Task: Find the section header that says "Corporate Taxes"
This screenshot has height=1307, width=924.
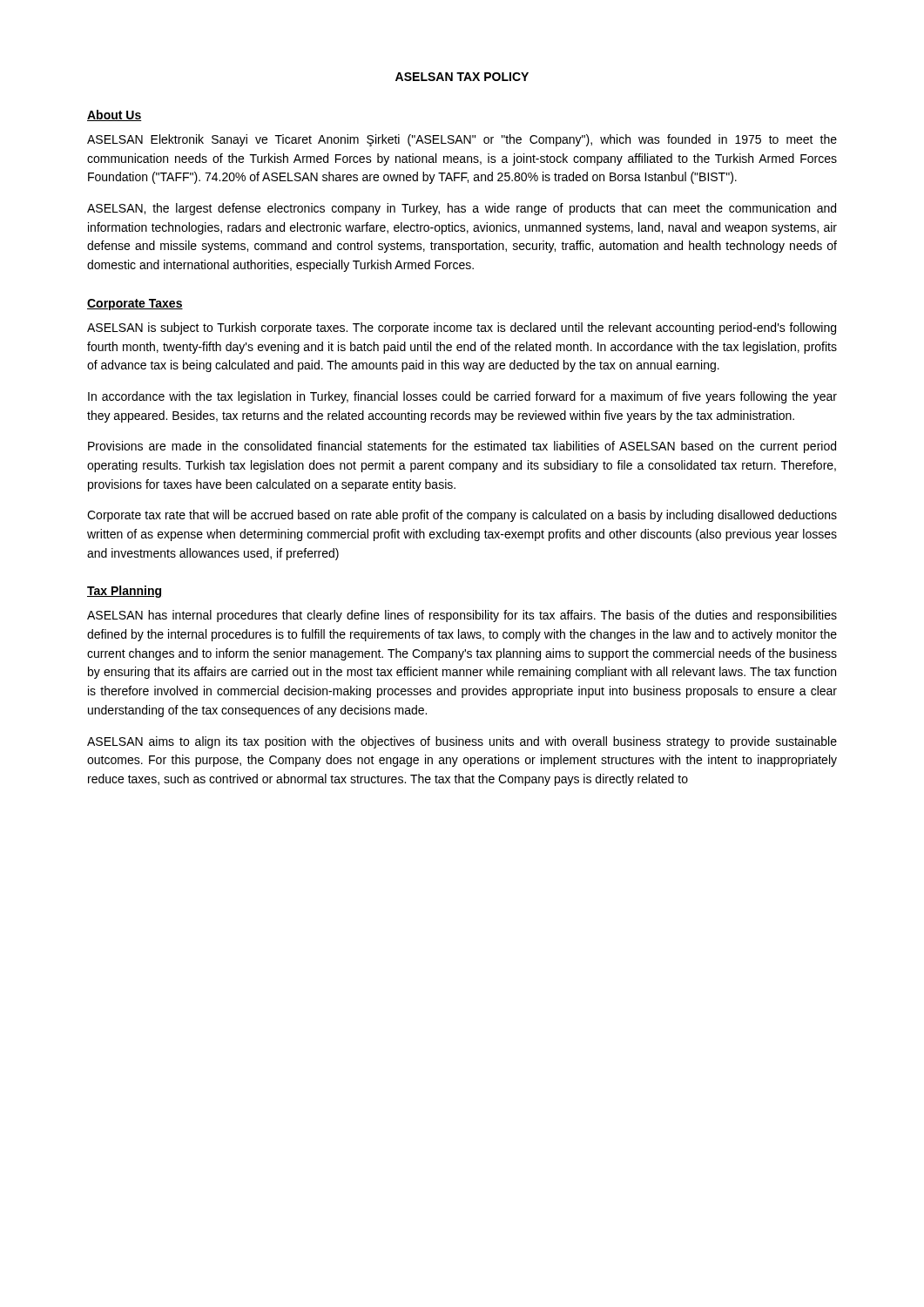Action: coord(135,303)
